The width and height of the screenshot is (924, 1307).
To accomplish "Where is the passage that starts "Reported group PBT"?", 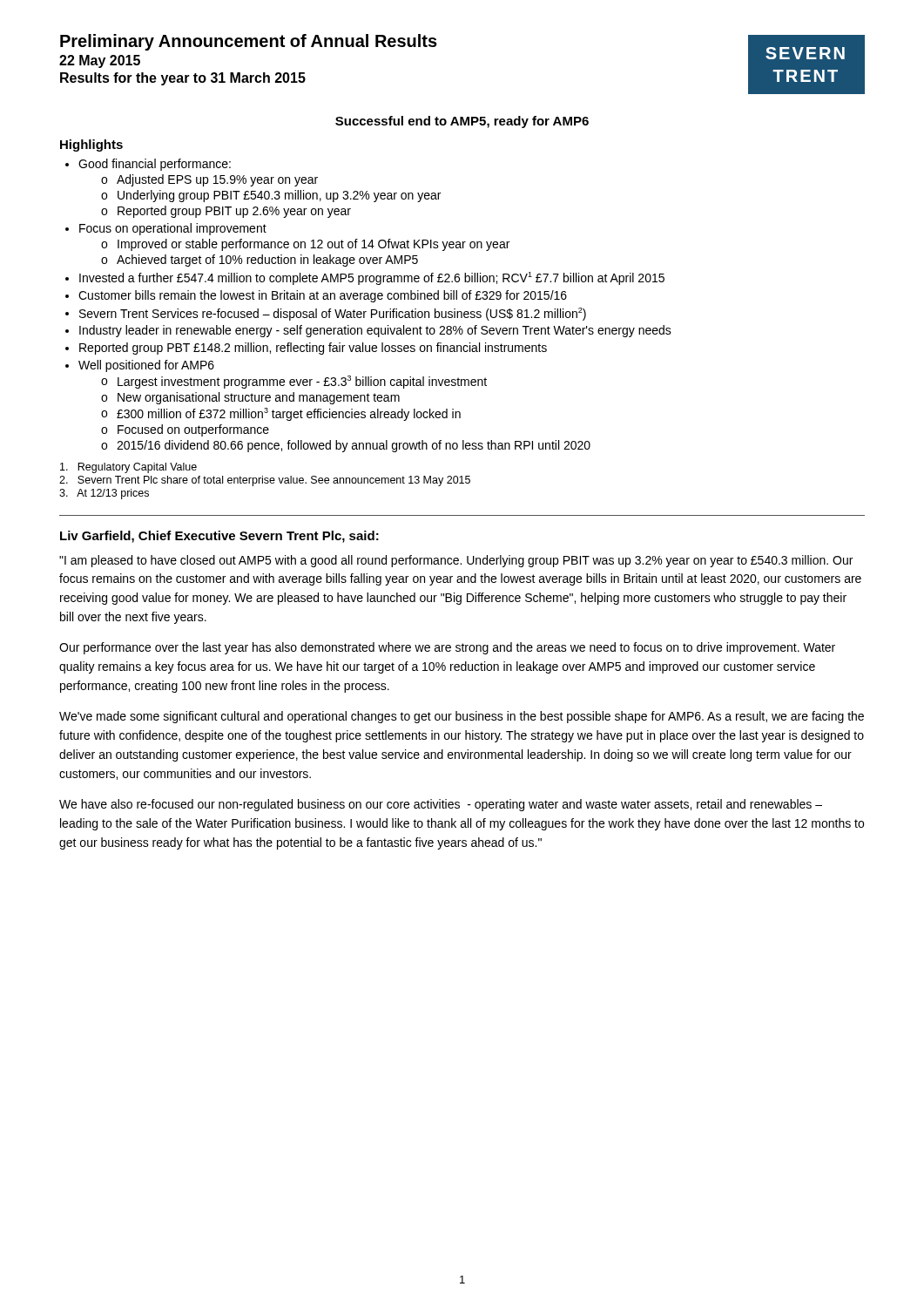I will [x=313, y=348].
